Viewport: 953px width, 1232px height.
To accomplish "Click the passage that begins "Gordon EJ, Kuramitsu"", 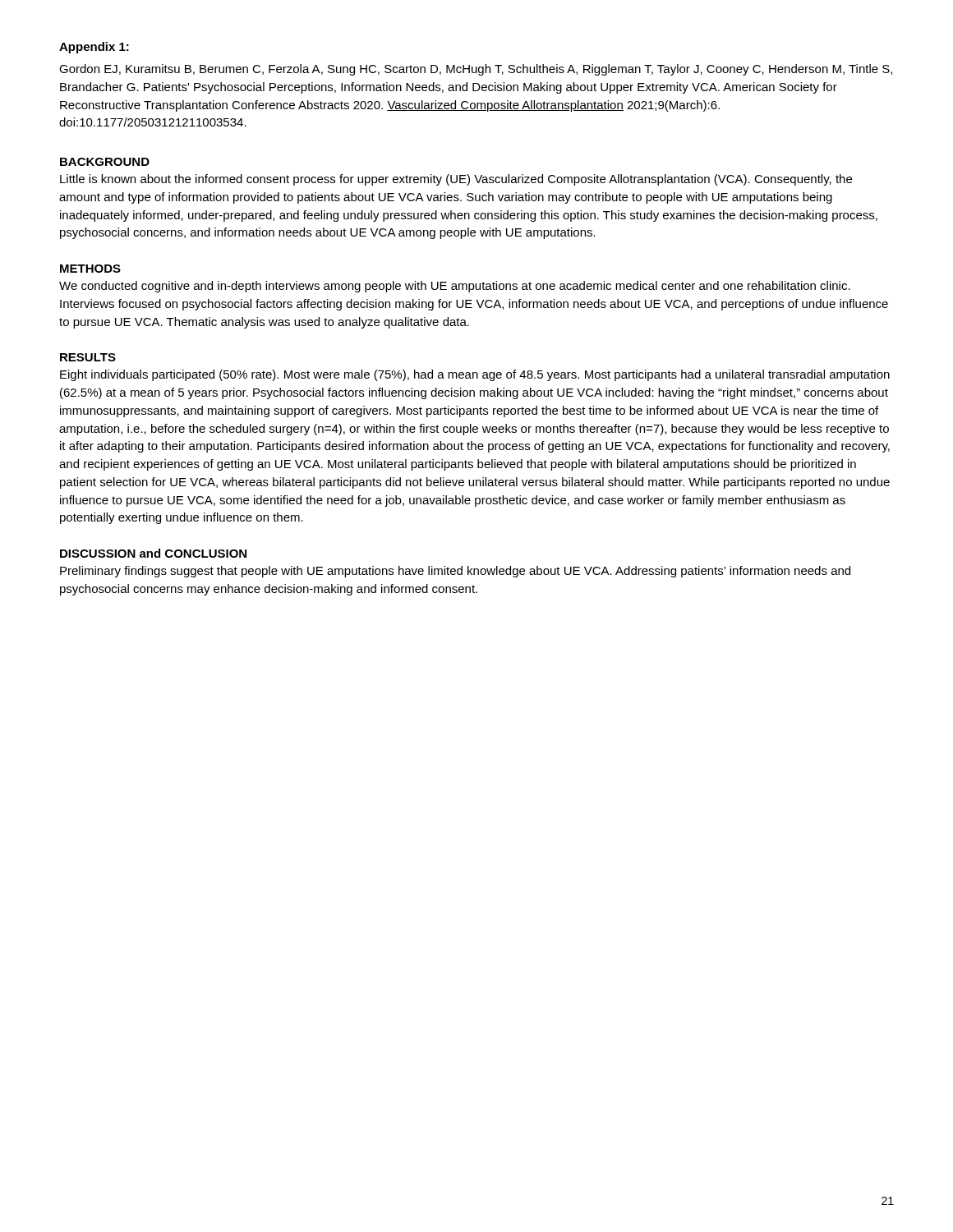I will [x=476, y=95].
